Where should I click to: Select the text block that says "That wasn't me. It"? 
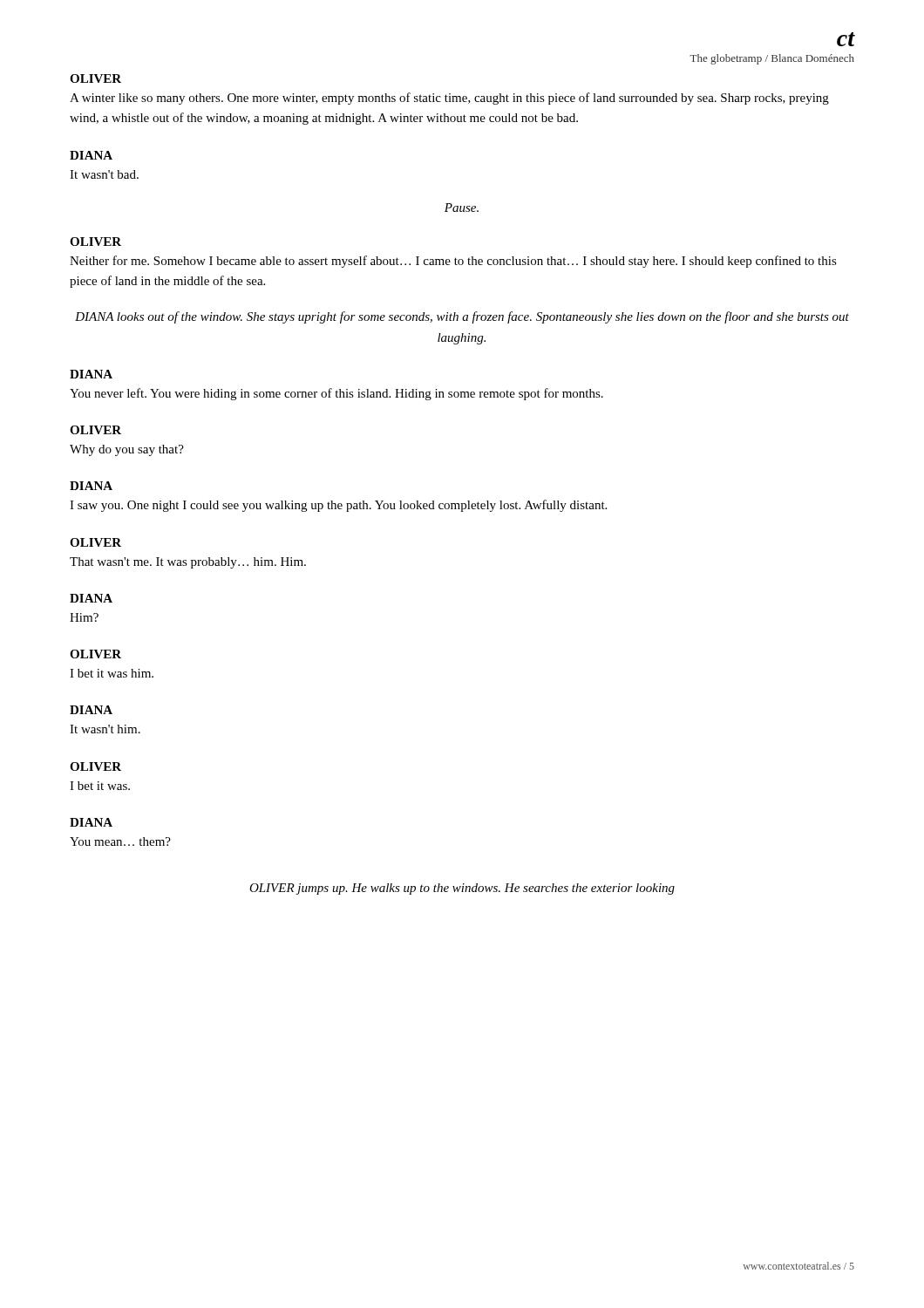[x=188, y=561]
